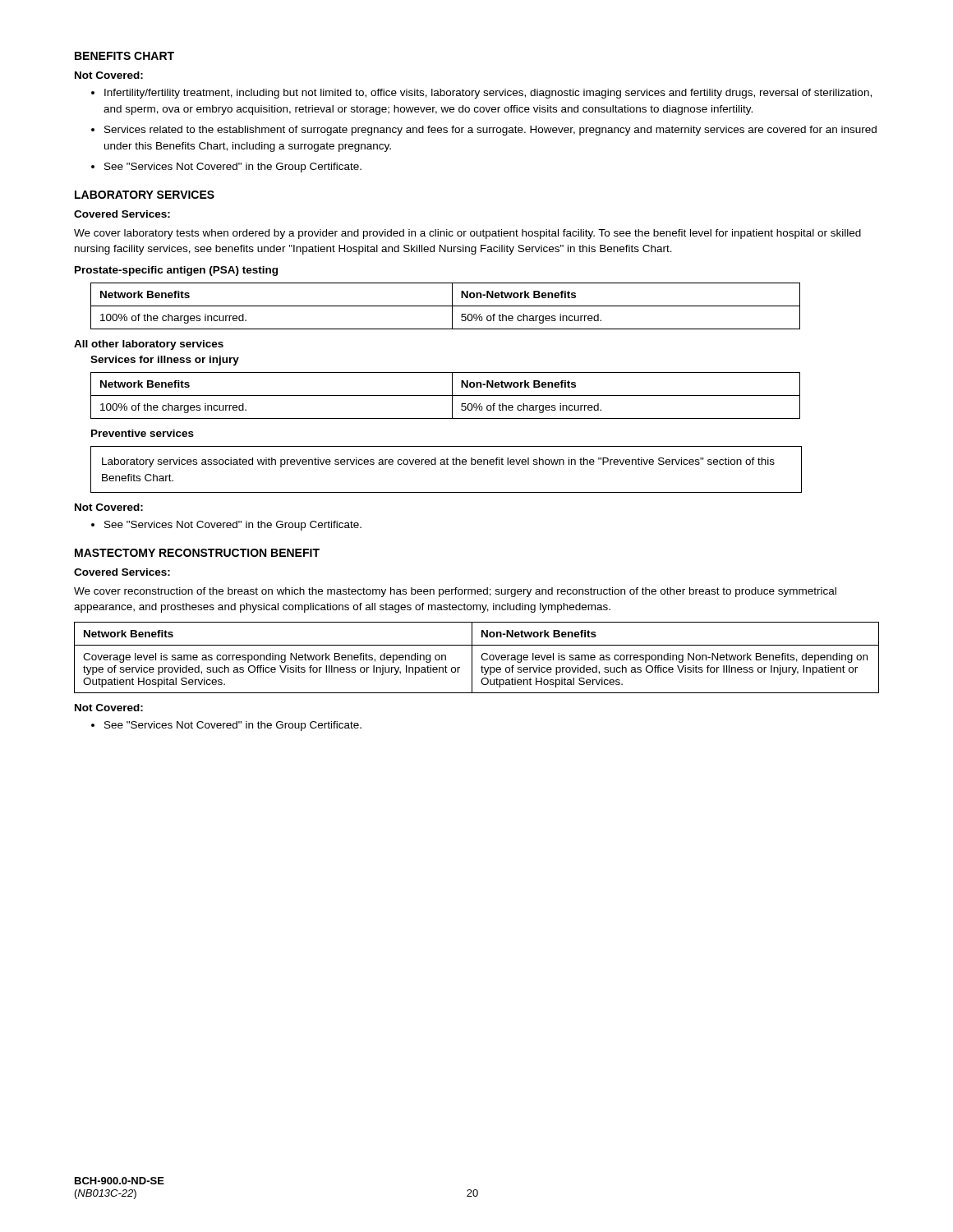Screen dimensions: 1232x953
Task: Find the text starting "We cover reconstruction of"
Action: [x=476, y=599]
